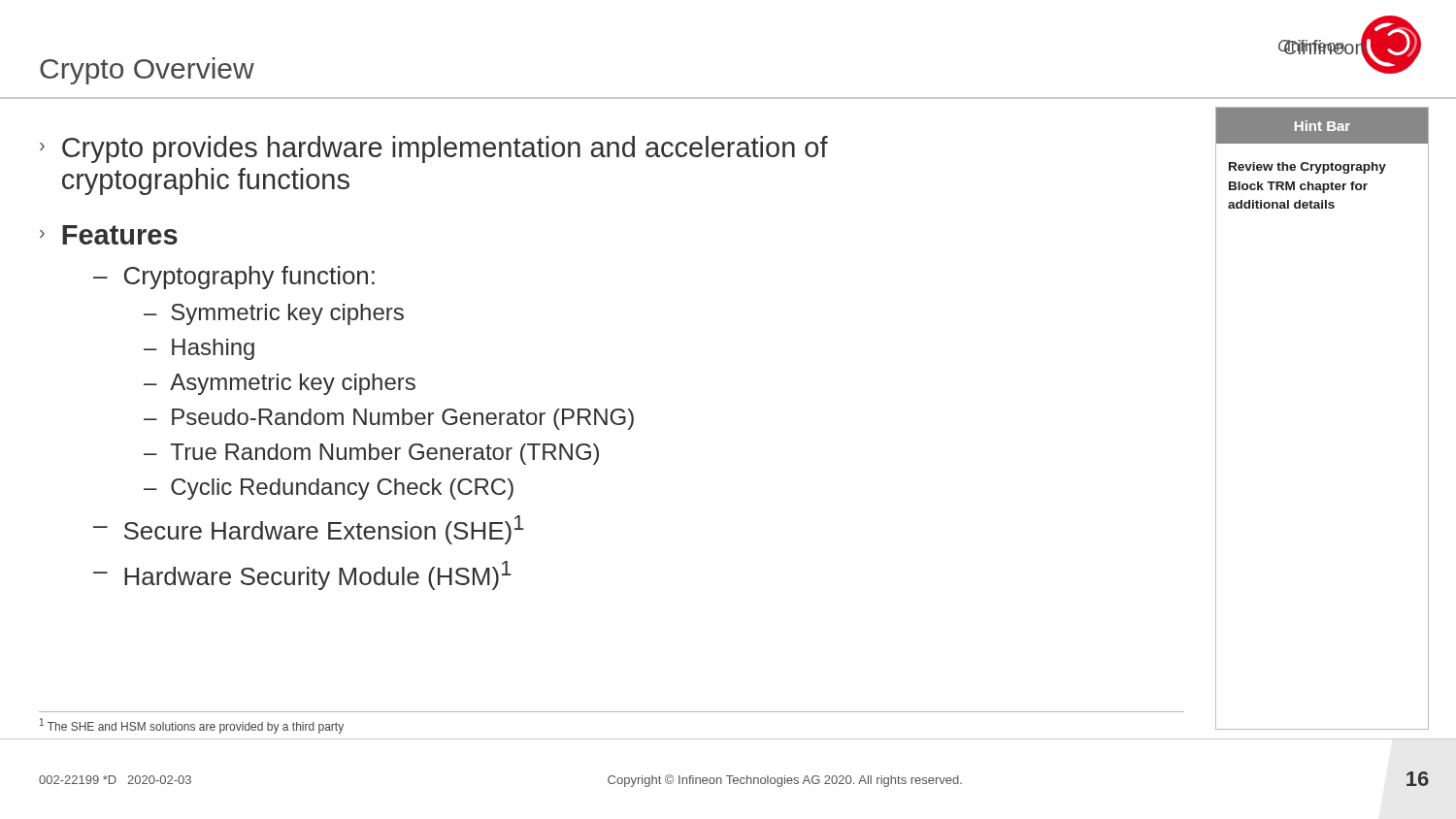Select the list item that reads "– True Random Number Generator (TRNG)"
This screenshot has height=819, width=1456.
372,452
